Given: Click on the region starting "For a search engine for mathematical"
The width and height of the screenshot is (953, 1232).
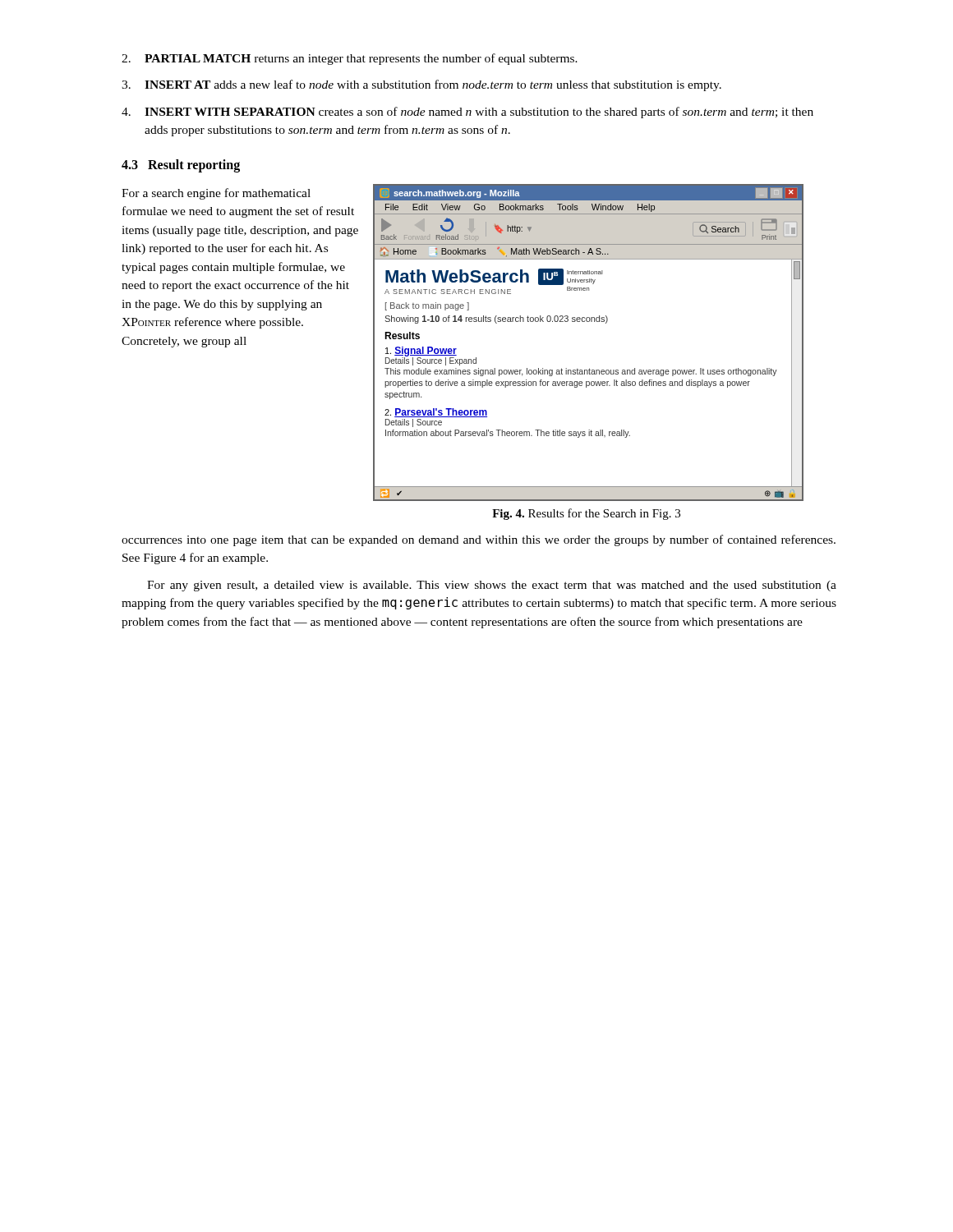Looking at the screenshot, I should [240, 266].
